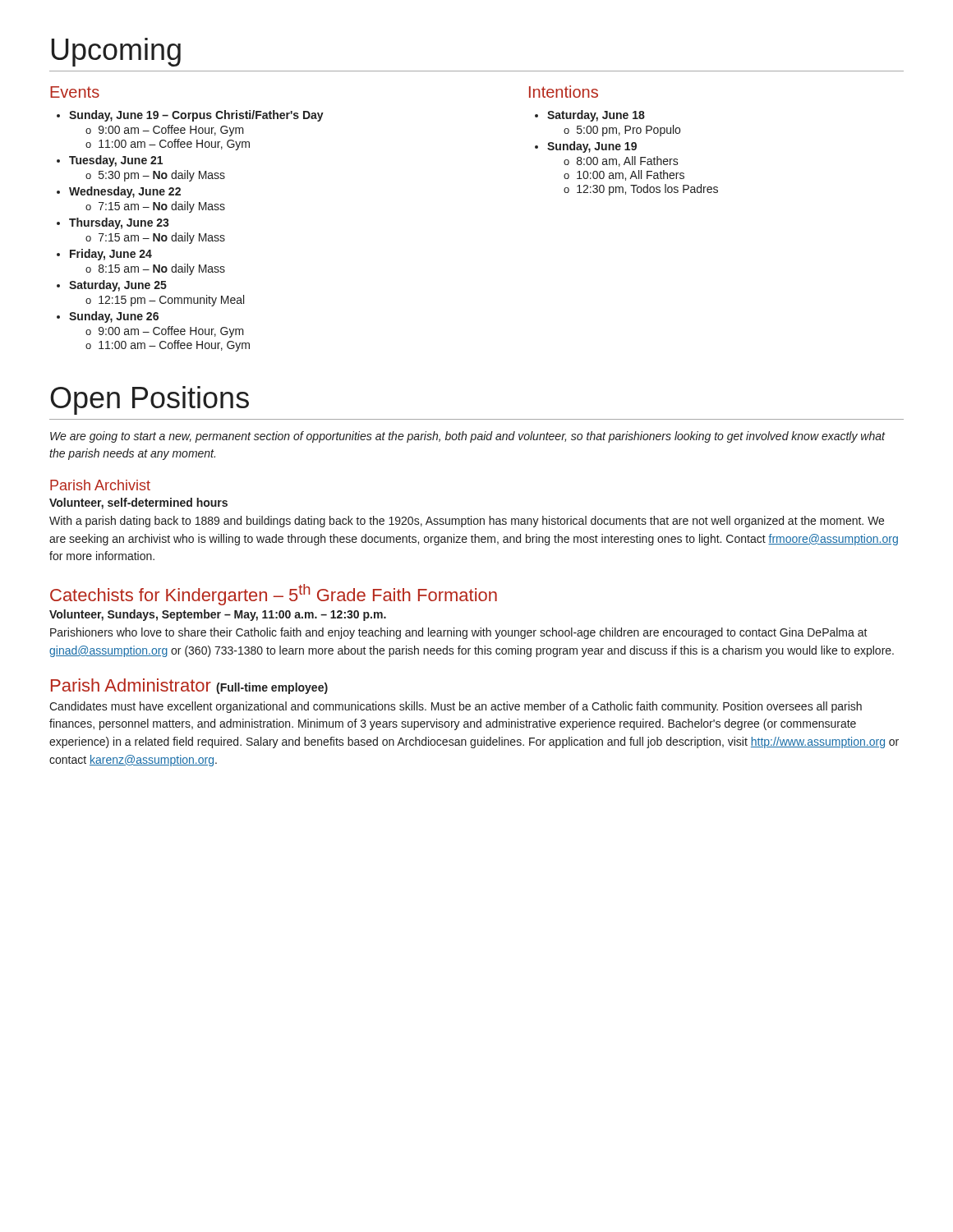Screen dimensions: 1232x953
Task: Locate the text "Parish Administrator (Full-time employee)"
Action: tap(189, 686)
